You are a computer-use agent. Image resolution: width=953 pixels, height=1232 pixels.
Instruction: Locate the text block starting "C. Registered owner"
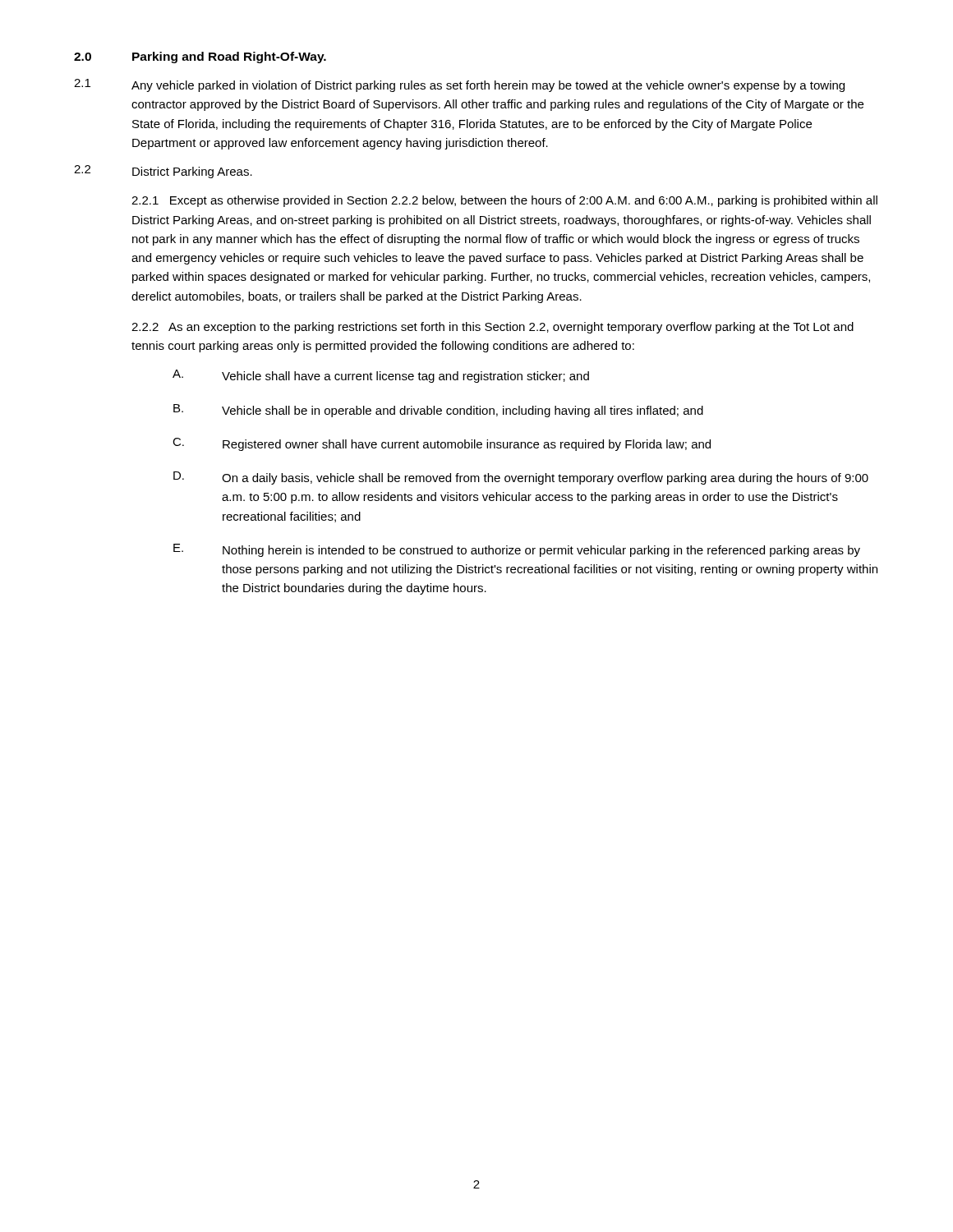tap(442, 444)
